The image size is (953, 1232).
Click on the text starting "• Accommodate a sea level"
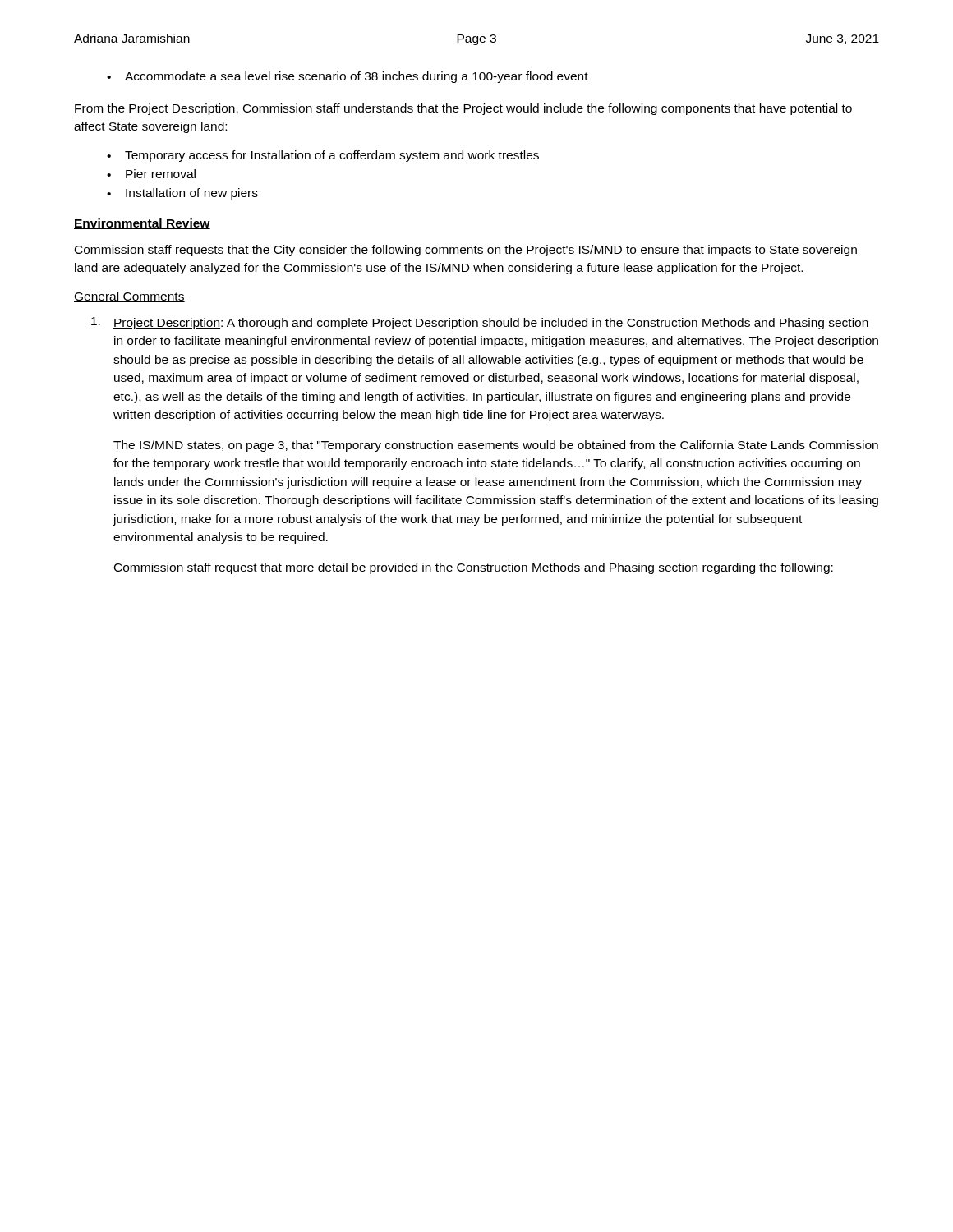[493, 77]
